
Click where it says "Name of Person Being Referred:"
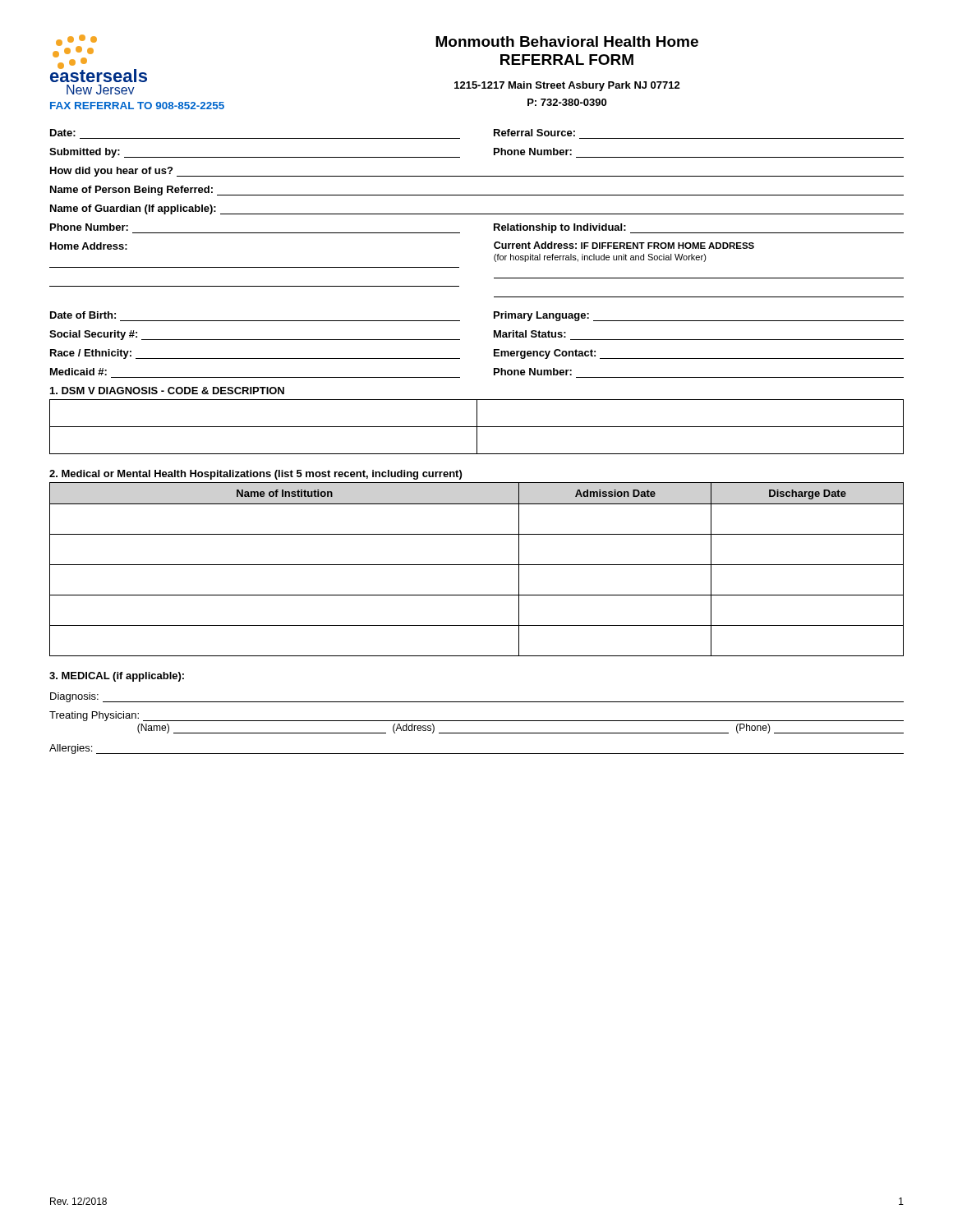(476, 189)
